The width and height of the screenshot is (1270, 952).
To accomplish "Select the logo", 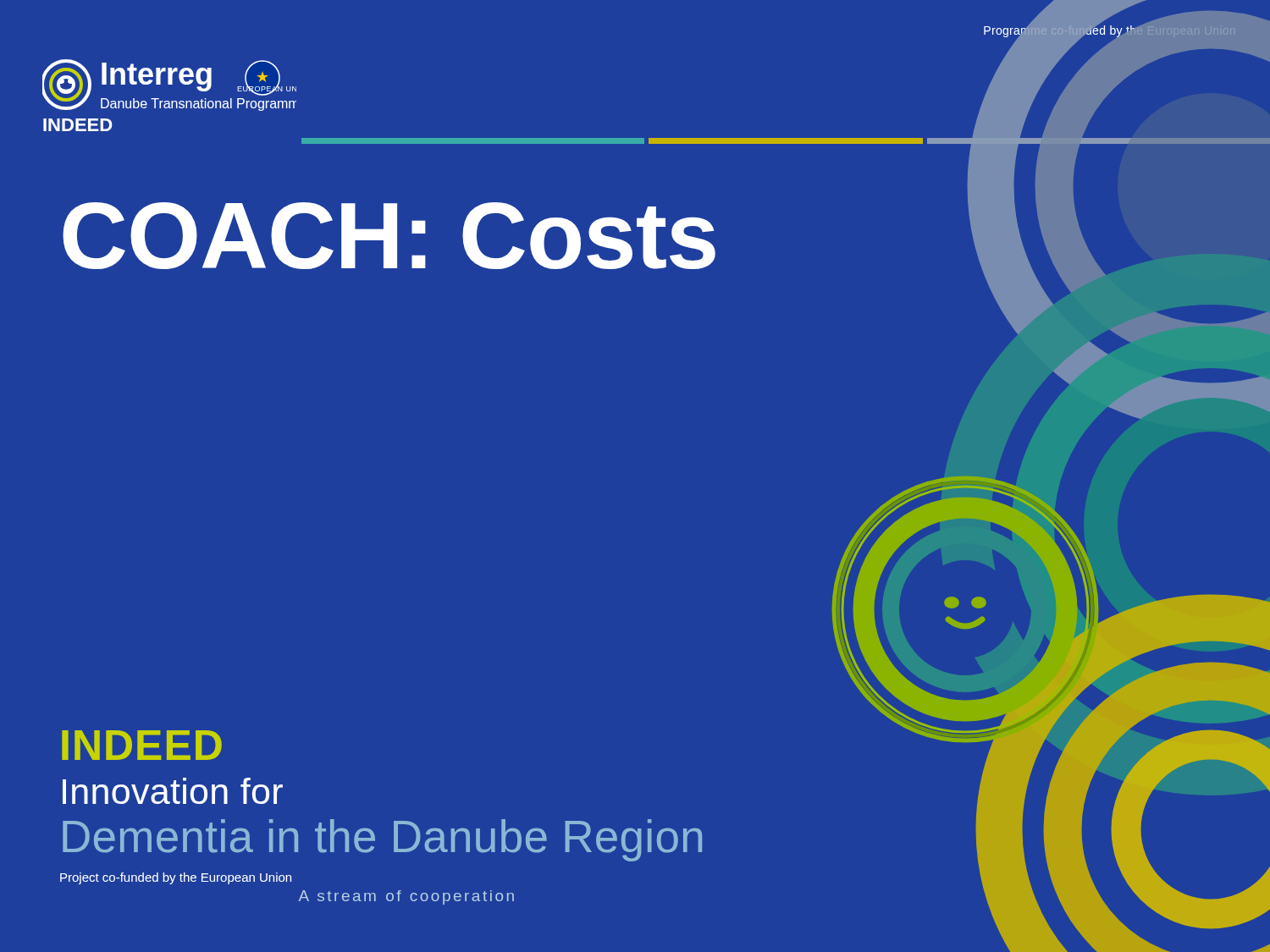I will point(169,95).
